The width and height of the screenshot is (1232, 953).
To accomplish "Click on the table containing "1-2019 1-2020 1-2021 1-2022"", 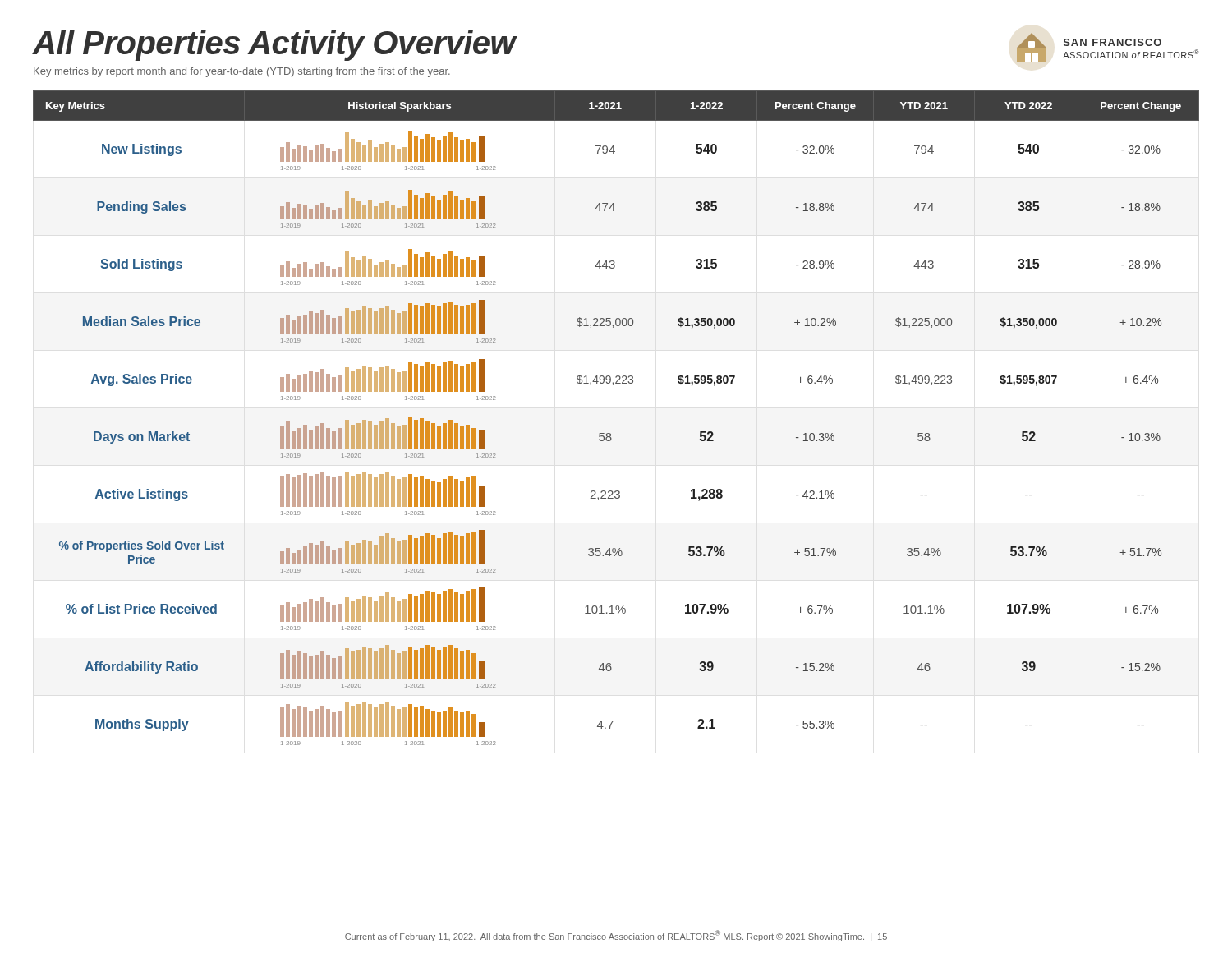I will click(x=616, y=422).
